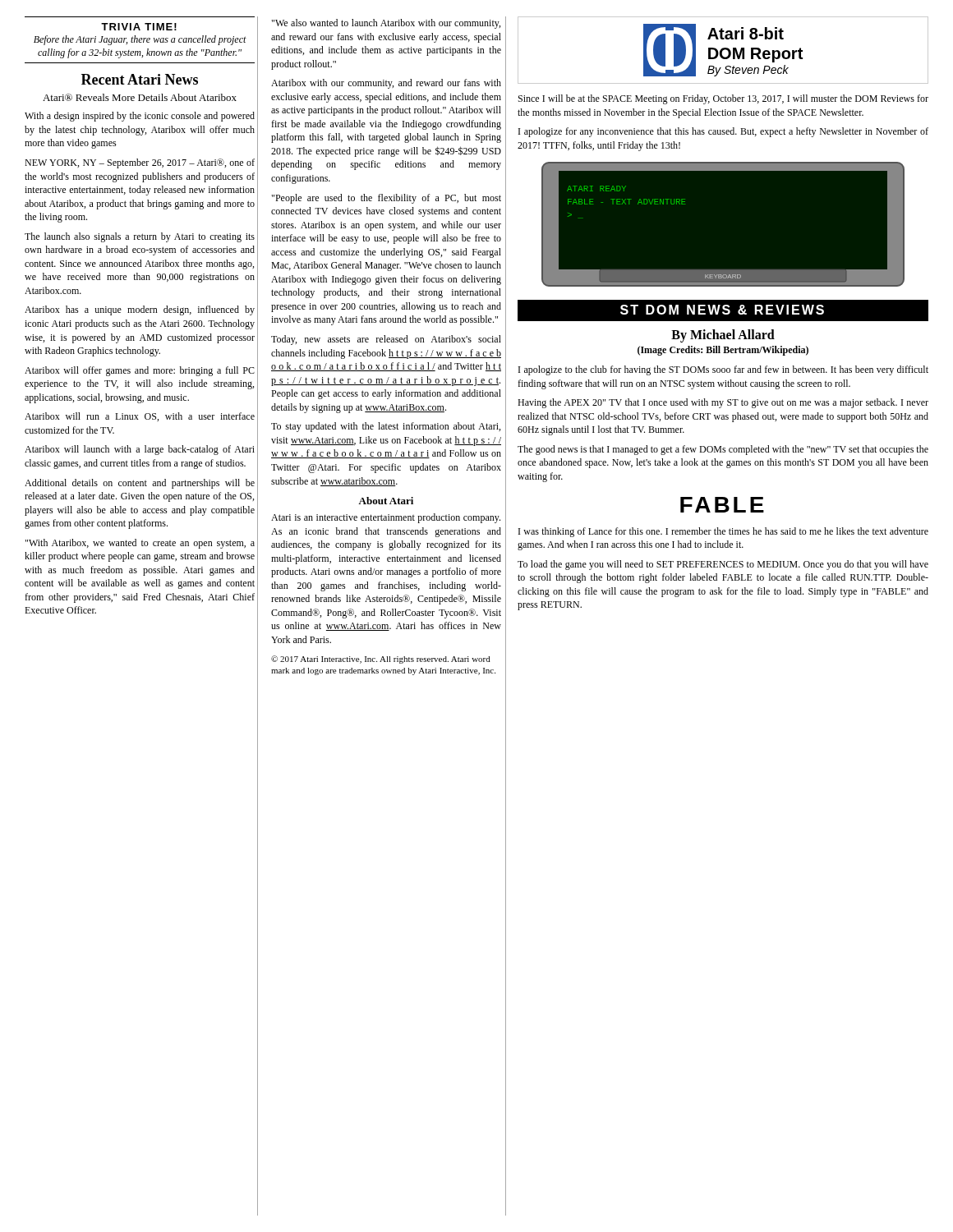Find the logo
953x1232 pixels.
[723, 50]
